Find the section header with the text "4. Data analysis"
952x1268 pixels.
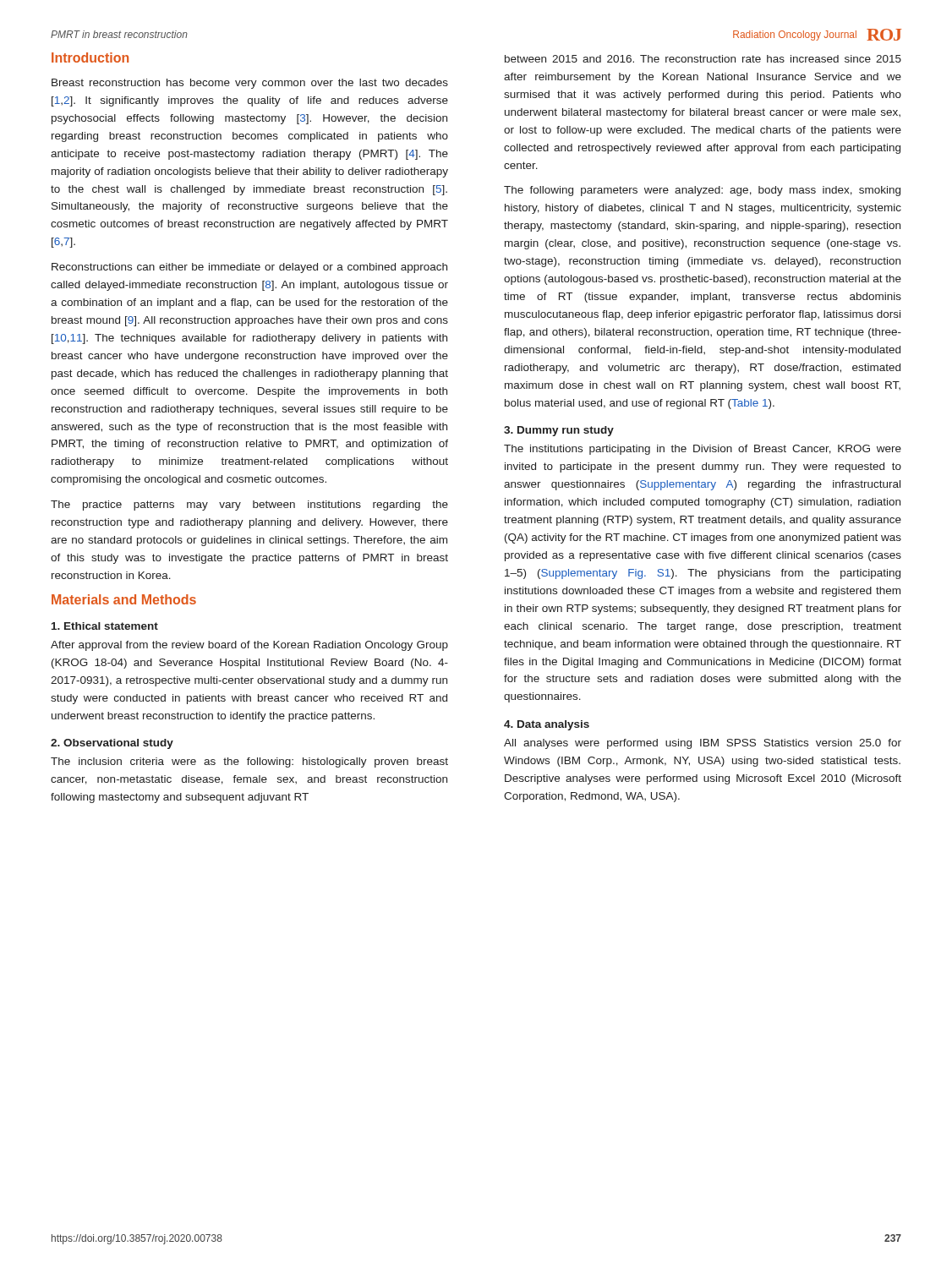click(x=547, y=725)
